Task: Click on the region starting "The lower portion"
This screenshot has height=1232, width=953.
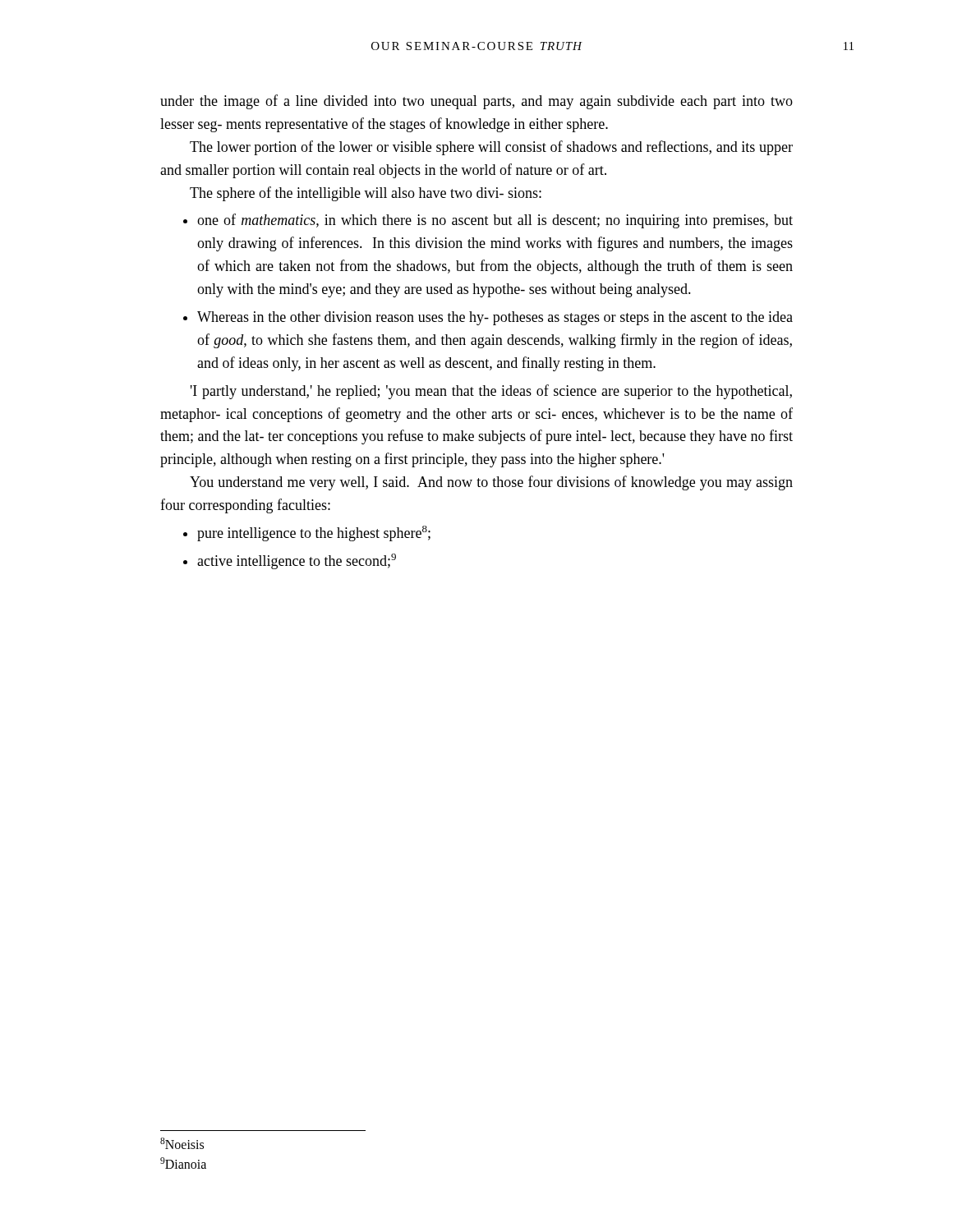Action: tap(476, 159)
